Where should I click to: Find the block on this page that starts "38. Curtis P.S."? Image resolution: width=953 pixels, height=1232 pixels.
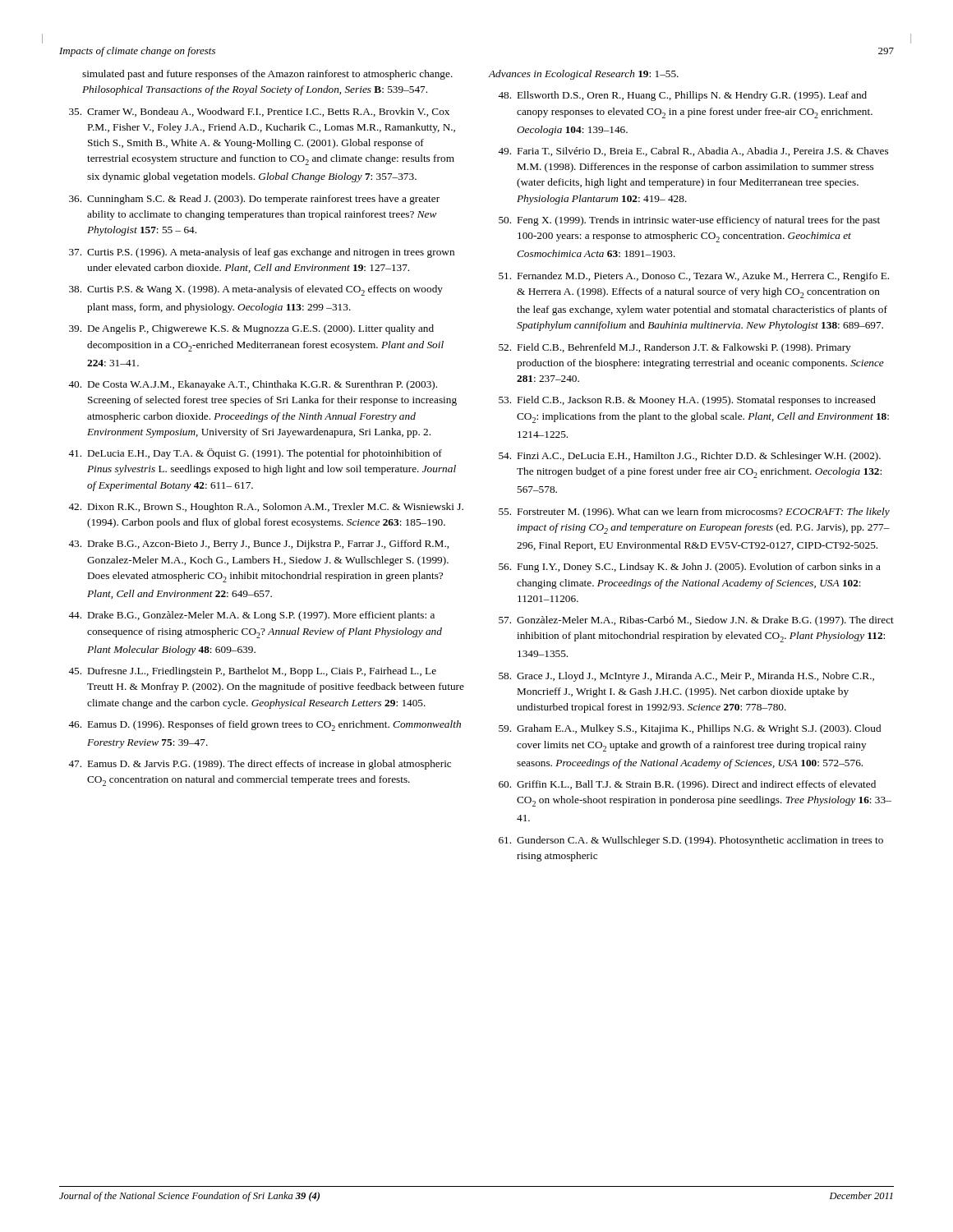pyautogui.click(x=262, y=298)
